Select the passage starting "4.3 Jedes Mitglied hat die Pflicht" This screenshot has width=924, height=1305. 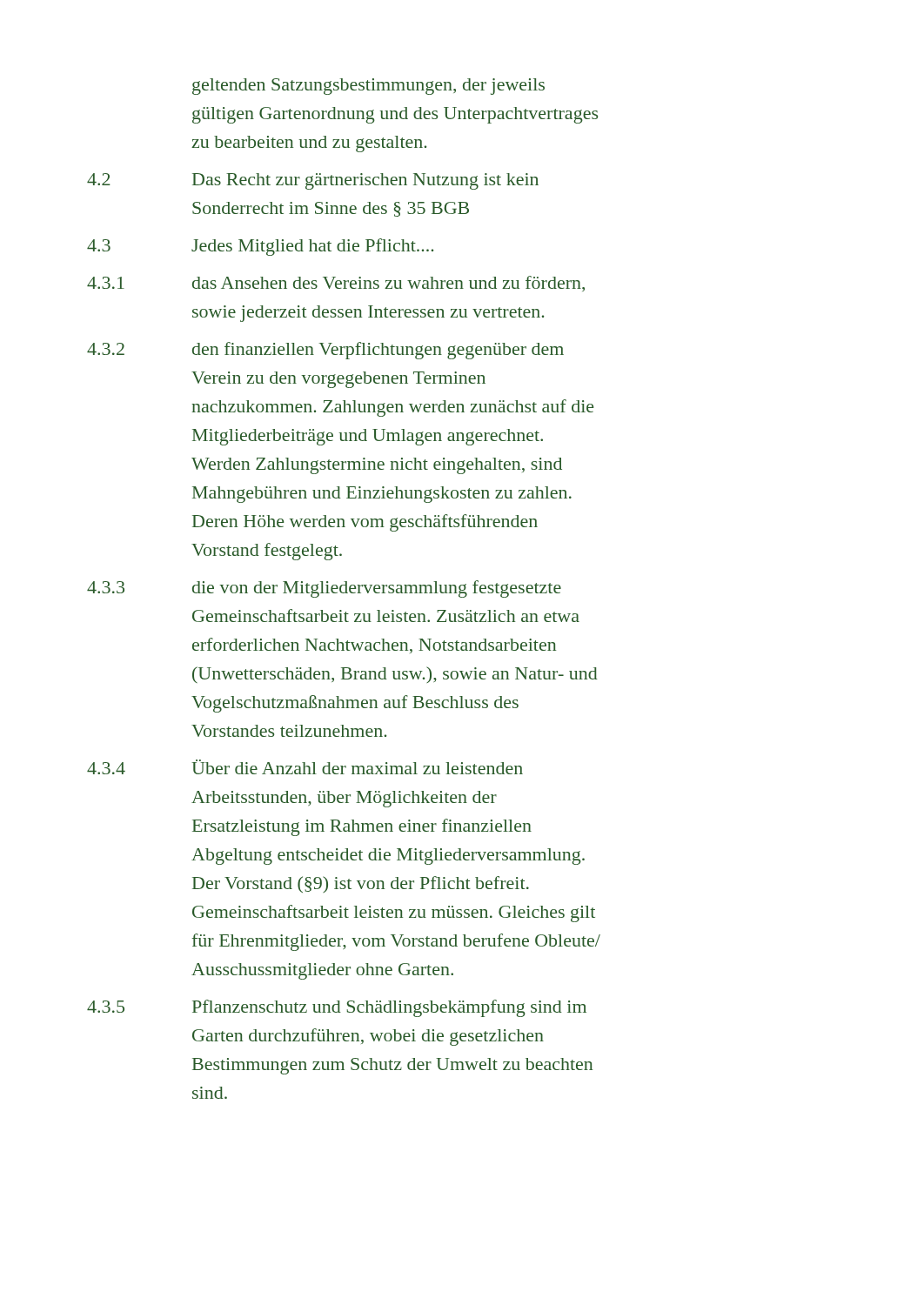click(x=260, y=247)
